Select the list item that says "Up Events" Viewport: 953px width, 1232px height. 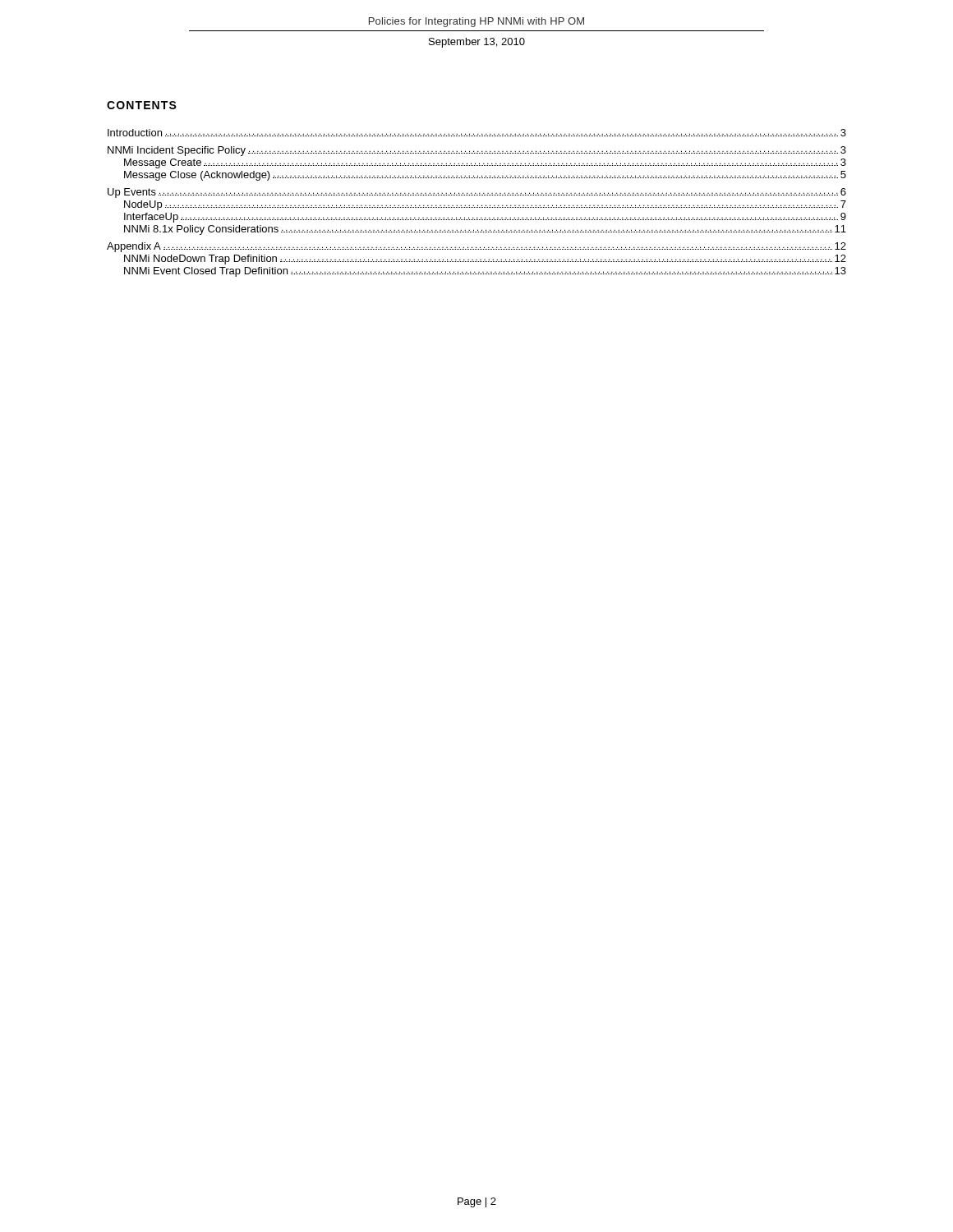click(x=476, y=192)
